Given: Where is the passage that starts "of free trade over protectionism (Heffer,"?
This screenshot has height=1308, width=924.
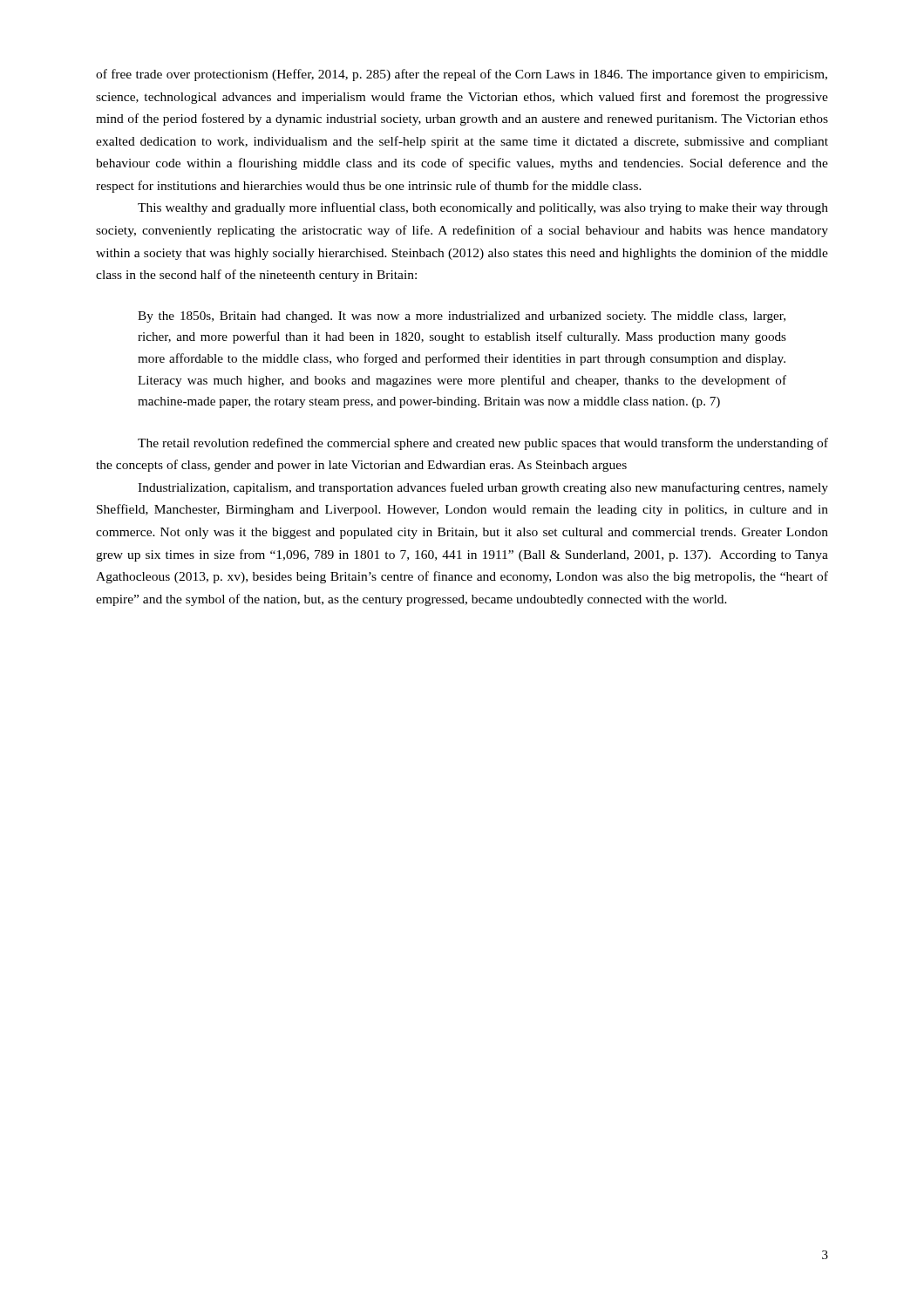Looking at the screenshot, I should (x=462, y=129).
